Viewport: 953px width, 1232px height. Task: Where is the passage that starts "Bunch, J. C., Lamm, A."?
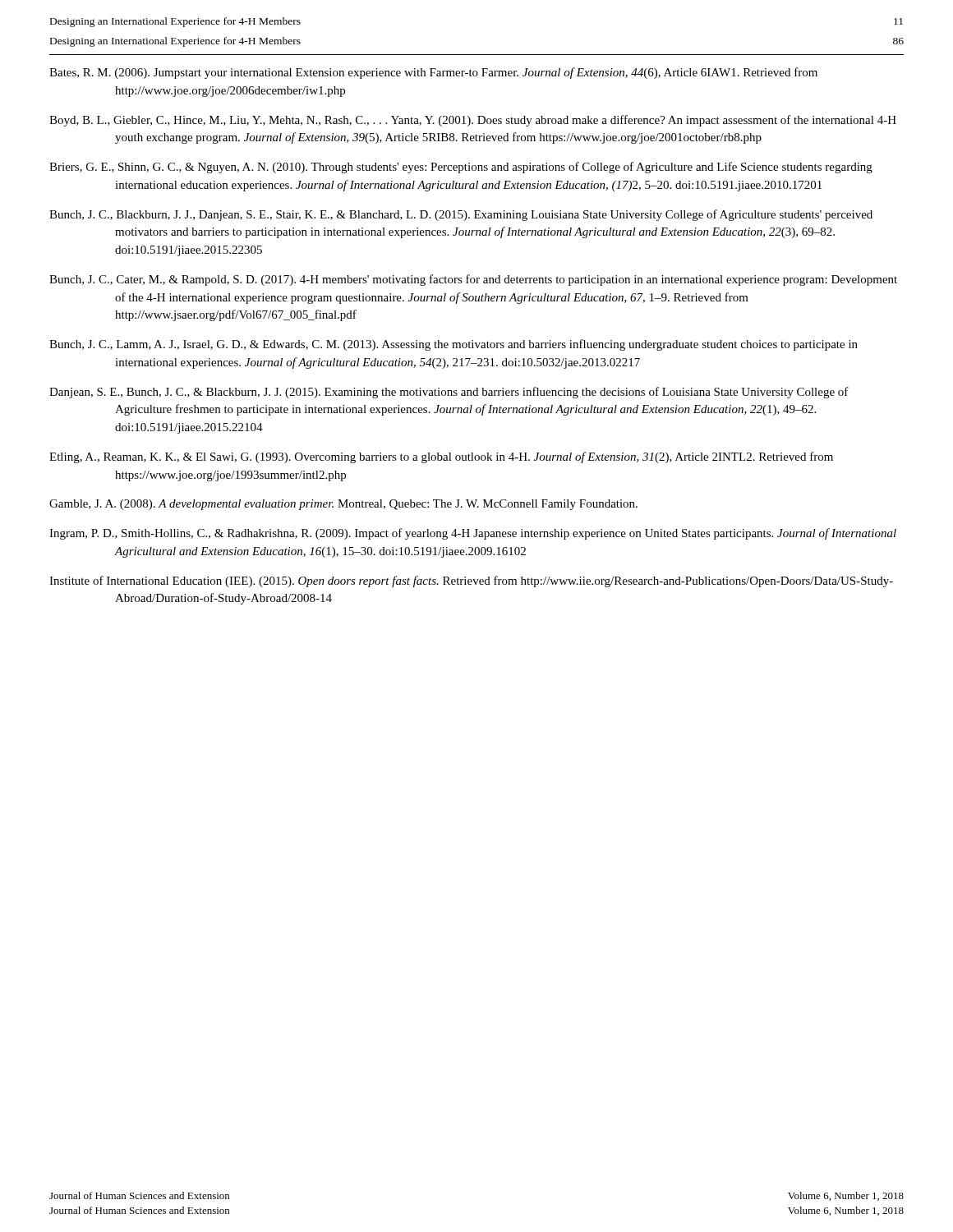tap(454, 353)
